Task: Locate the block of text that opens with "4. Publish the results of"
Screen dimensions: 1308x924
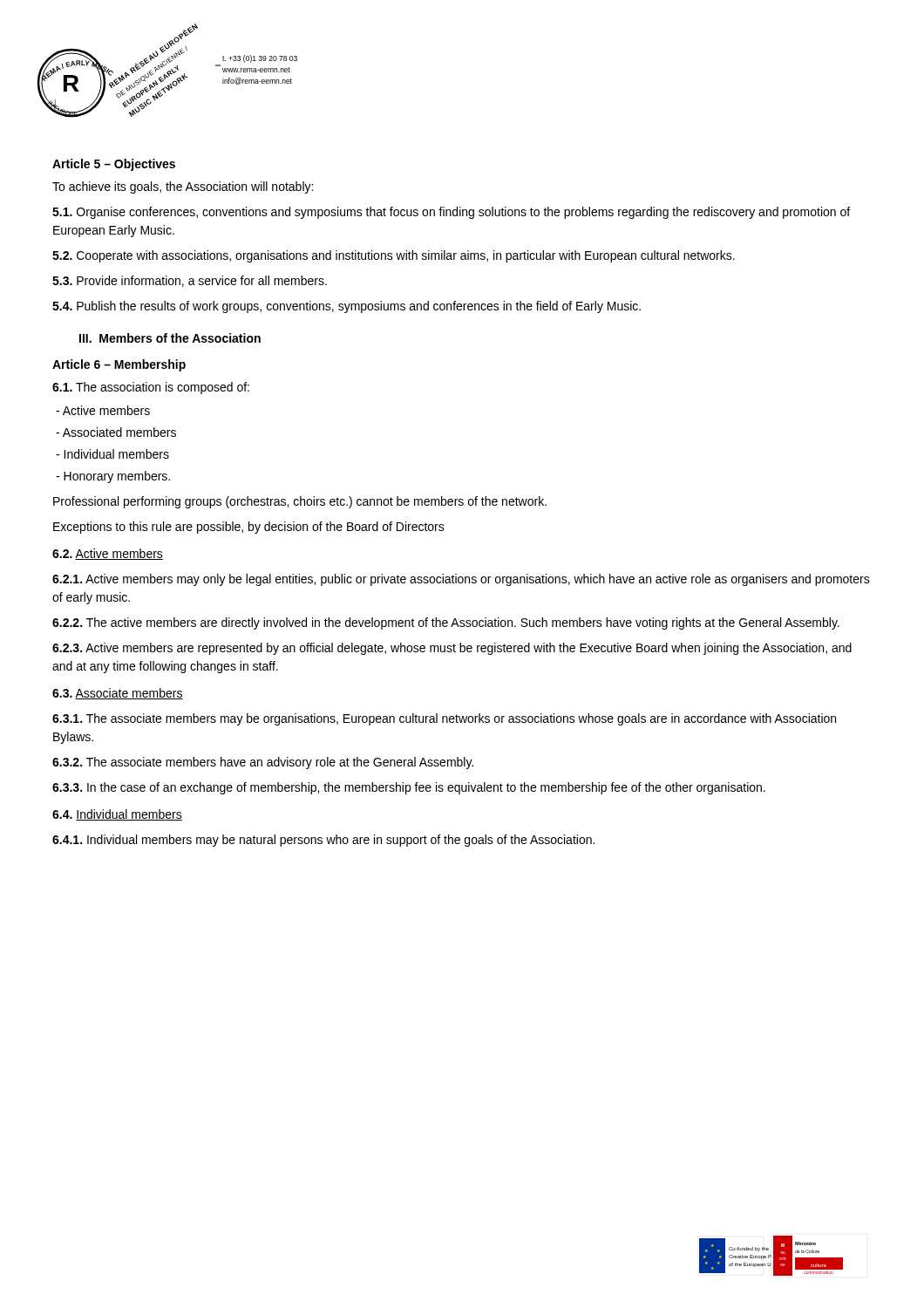Action: pyautogui.click(x=347, y=306)
